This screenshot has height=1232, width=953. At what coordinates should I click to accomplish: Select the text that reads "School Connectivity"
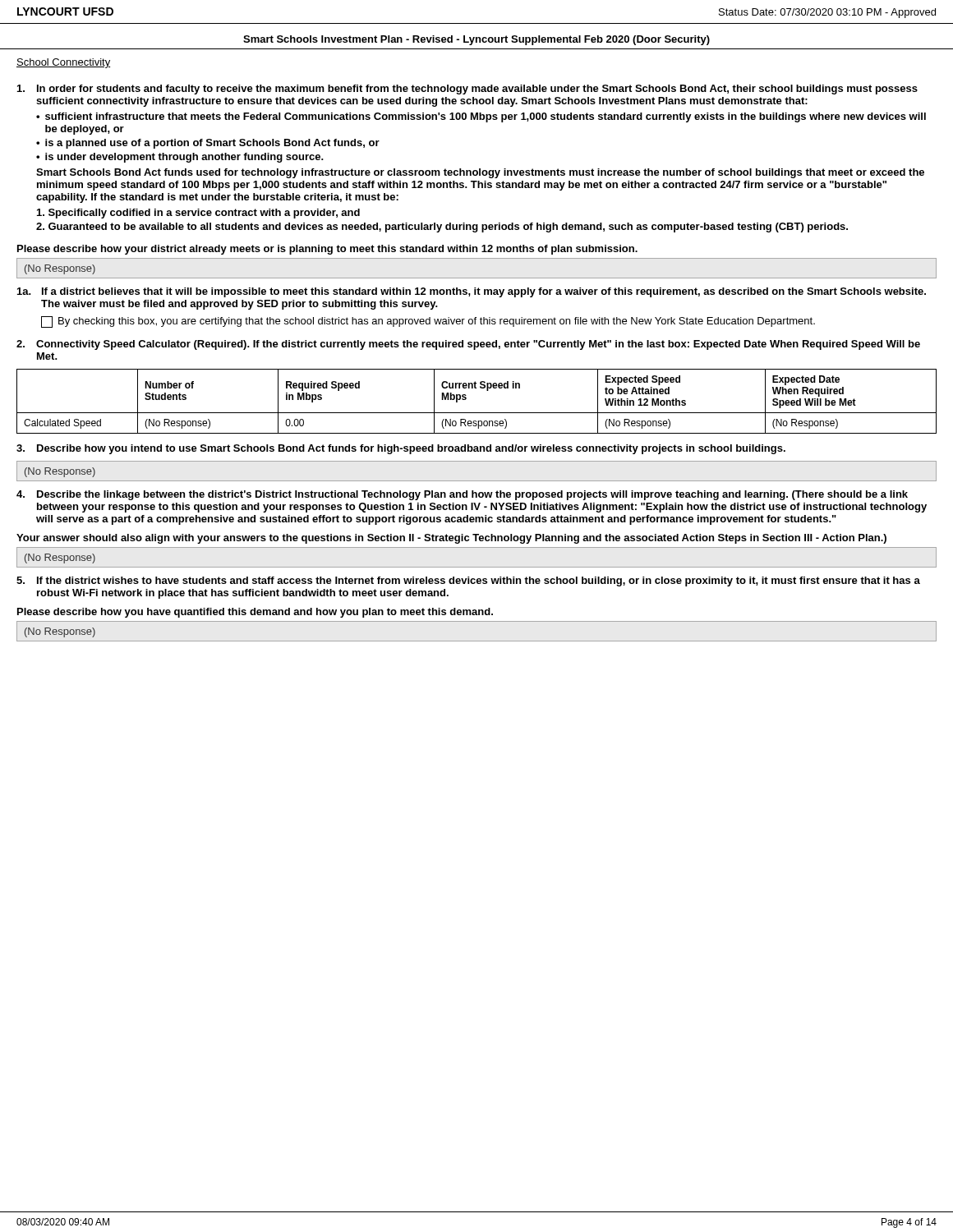[63, 62]
